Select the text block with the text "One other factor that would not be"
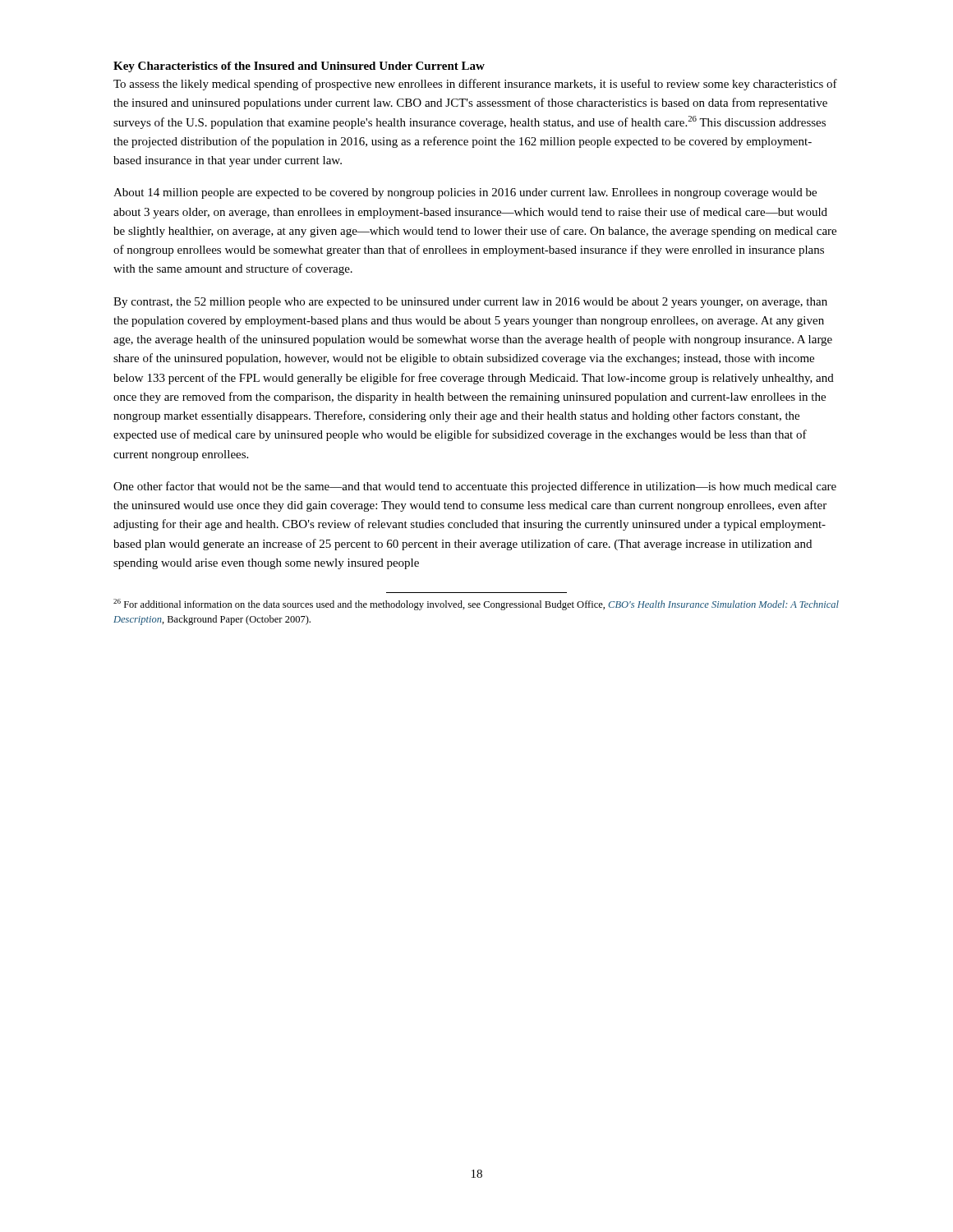Screen dimensions: 1232x953 coord(475,524)
